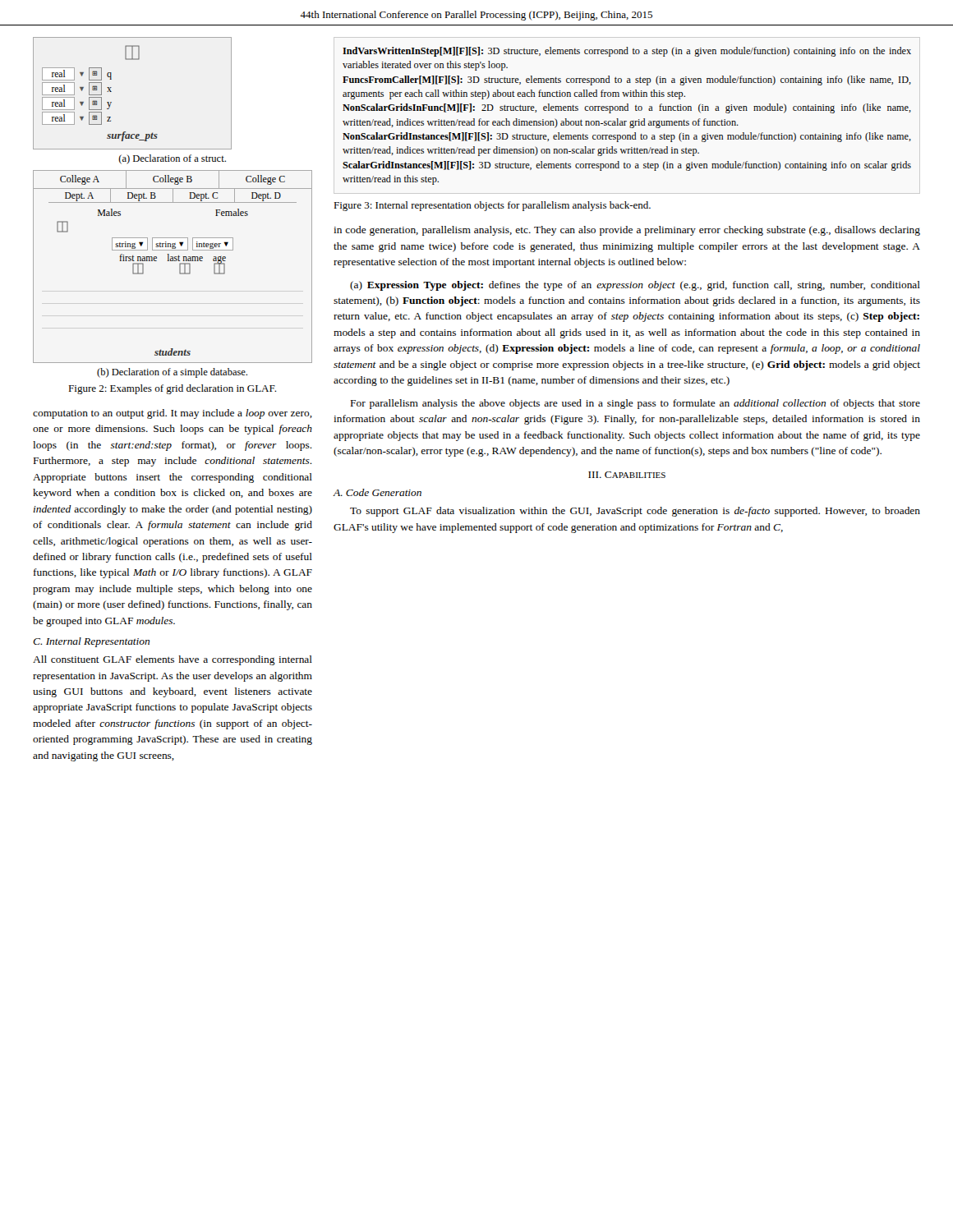Screen dimensions: 1232x953
Task: Find the text block containing "To support GLAF data visualization"
Action: pos(627,519)
